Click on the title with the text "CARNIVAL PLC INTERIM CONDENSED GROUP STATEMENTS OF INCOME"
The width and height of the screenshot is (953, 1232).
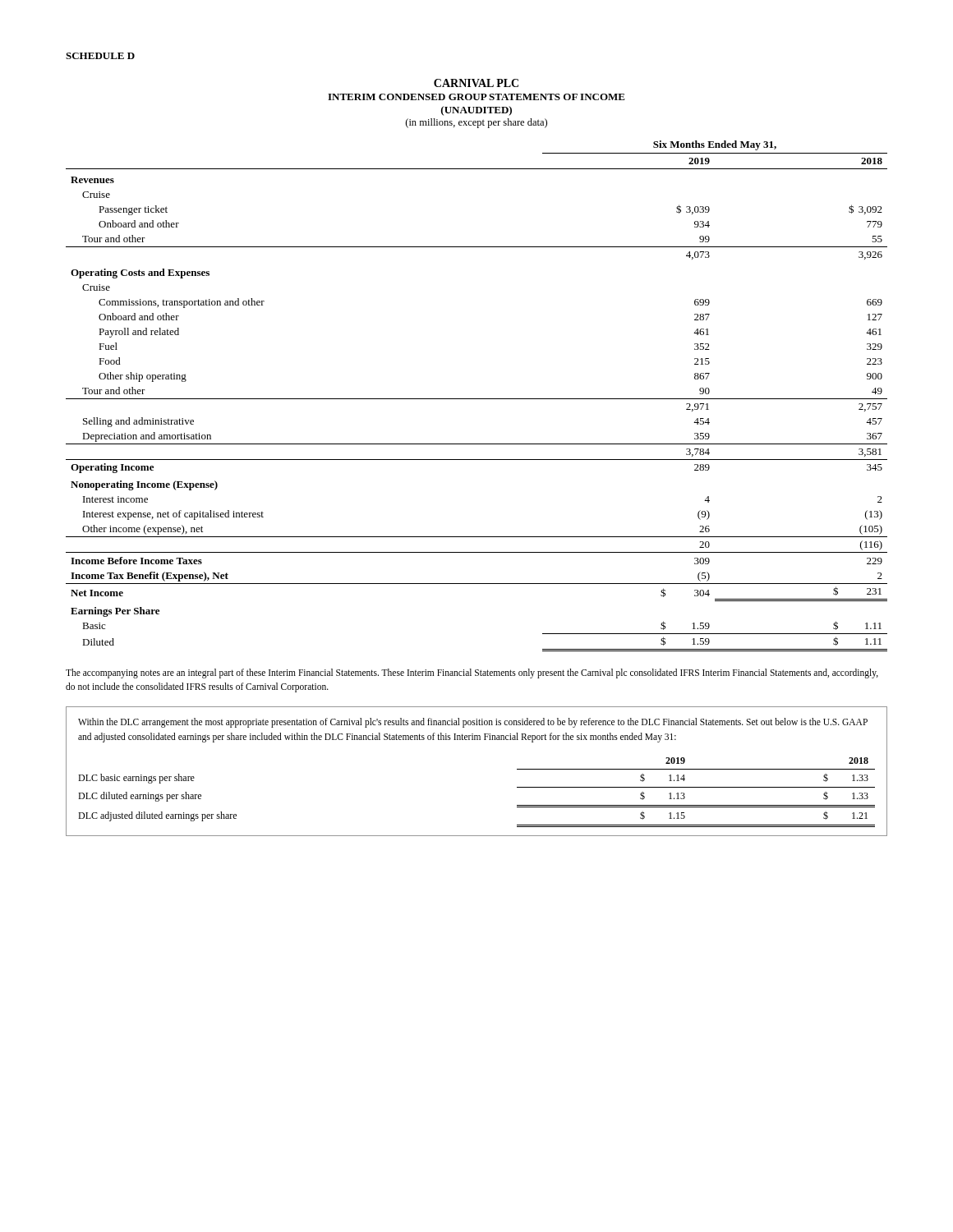476,103
